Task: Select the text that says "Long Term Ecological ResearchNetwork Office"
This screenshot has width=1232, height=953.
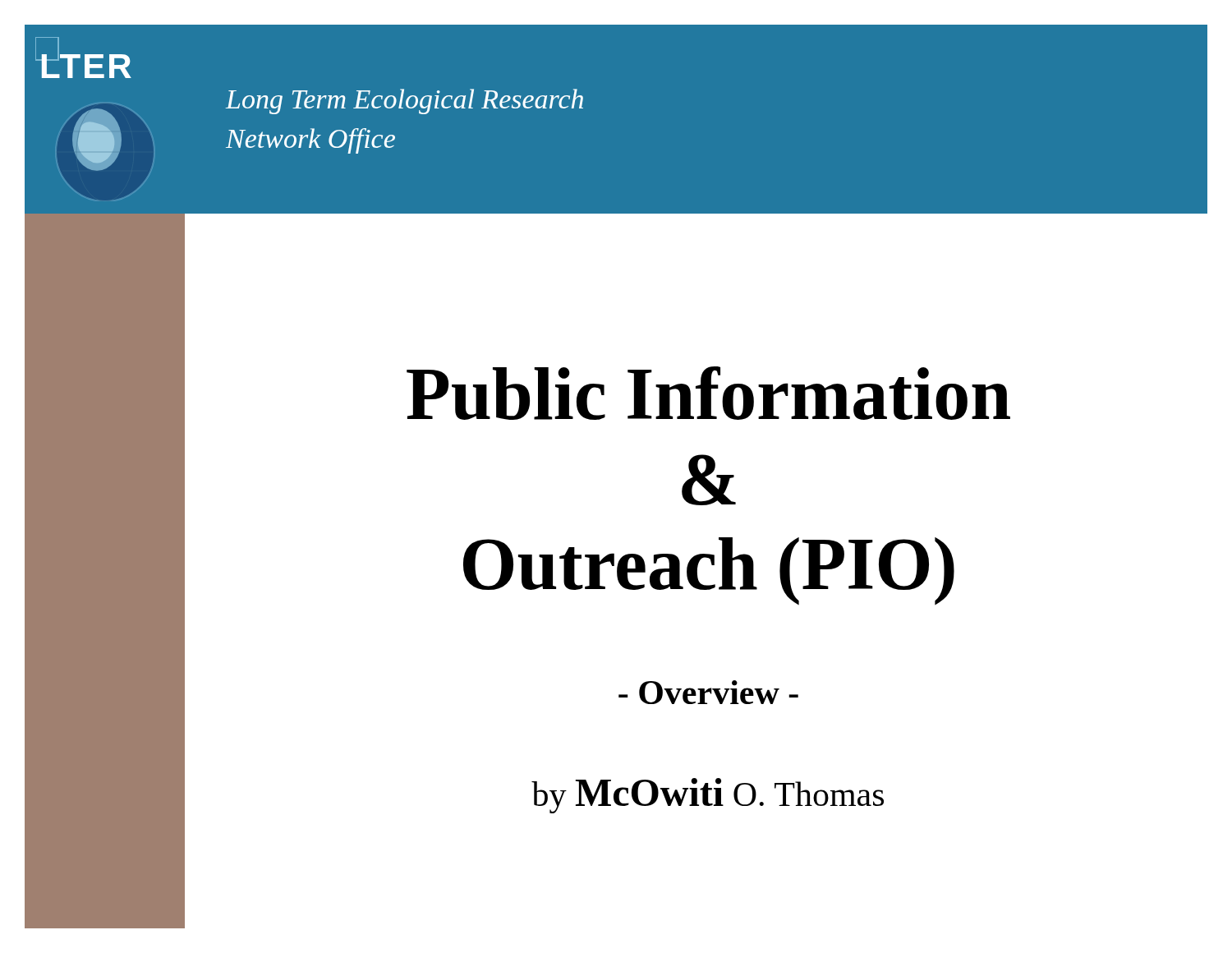Action: [405, 119]
